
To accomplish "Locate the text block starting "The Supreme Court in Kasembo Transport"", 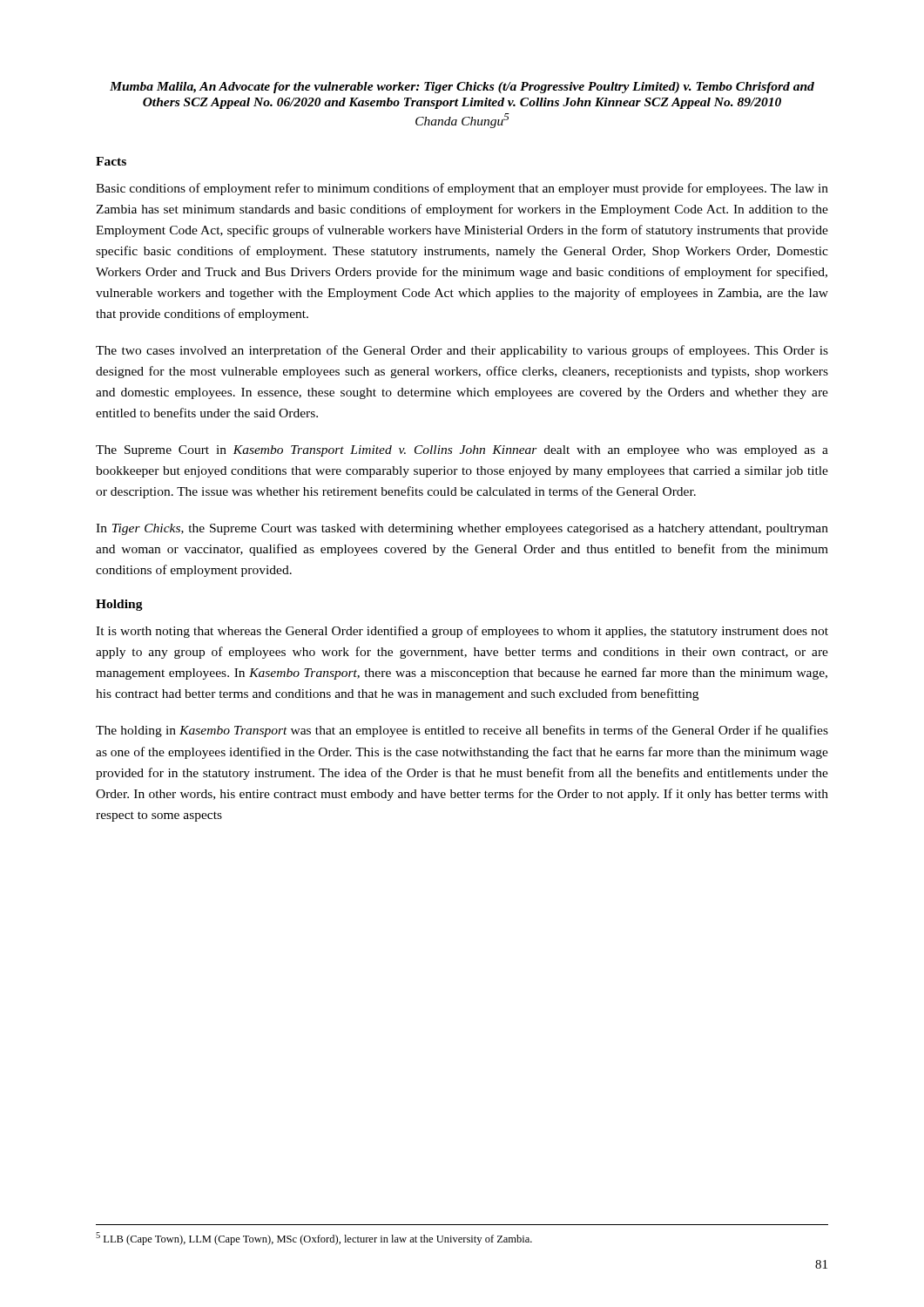I will tap(462, 470).
